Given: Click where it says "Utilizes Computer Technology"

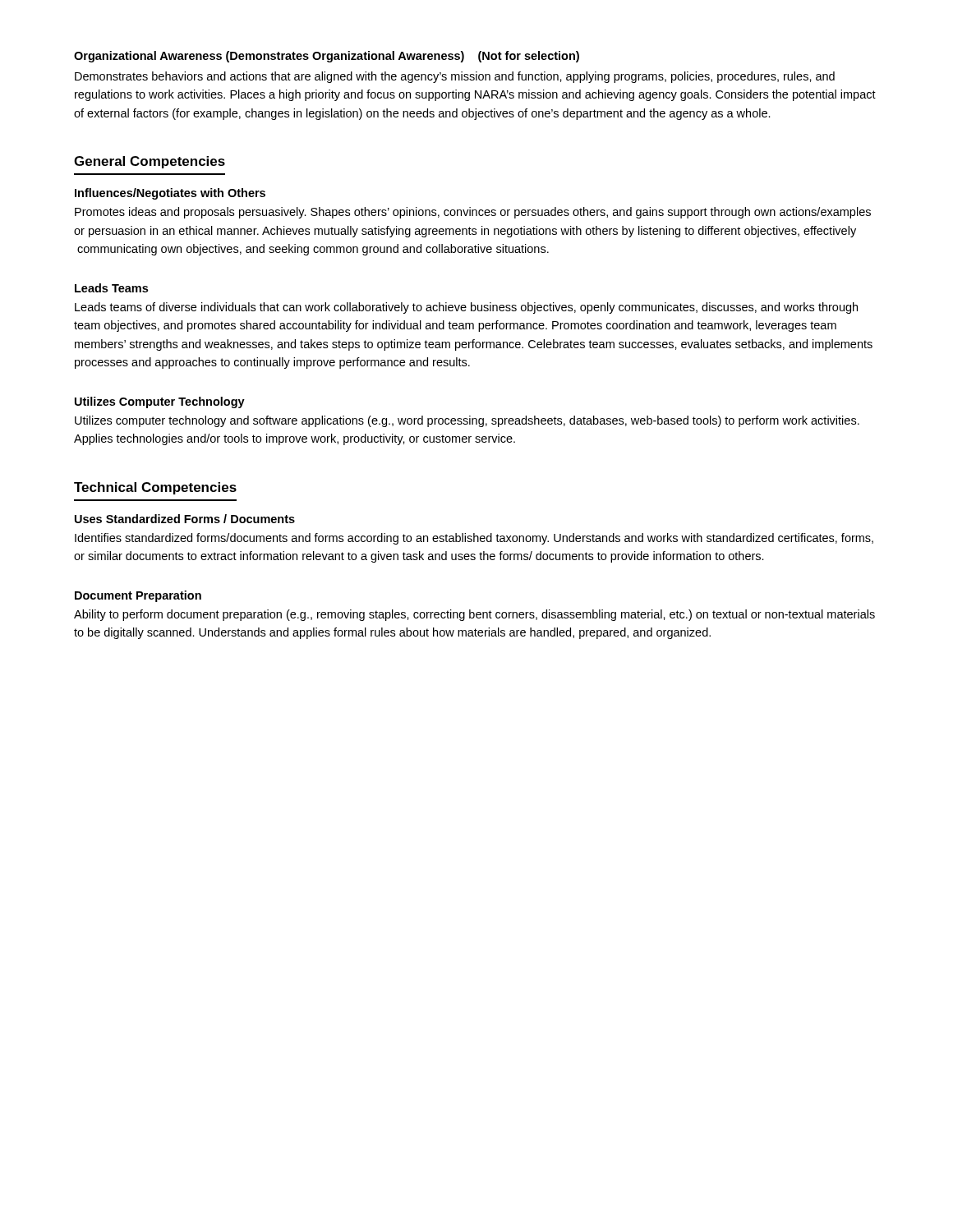Looking at the screenshot, I should pos(159,401).
